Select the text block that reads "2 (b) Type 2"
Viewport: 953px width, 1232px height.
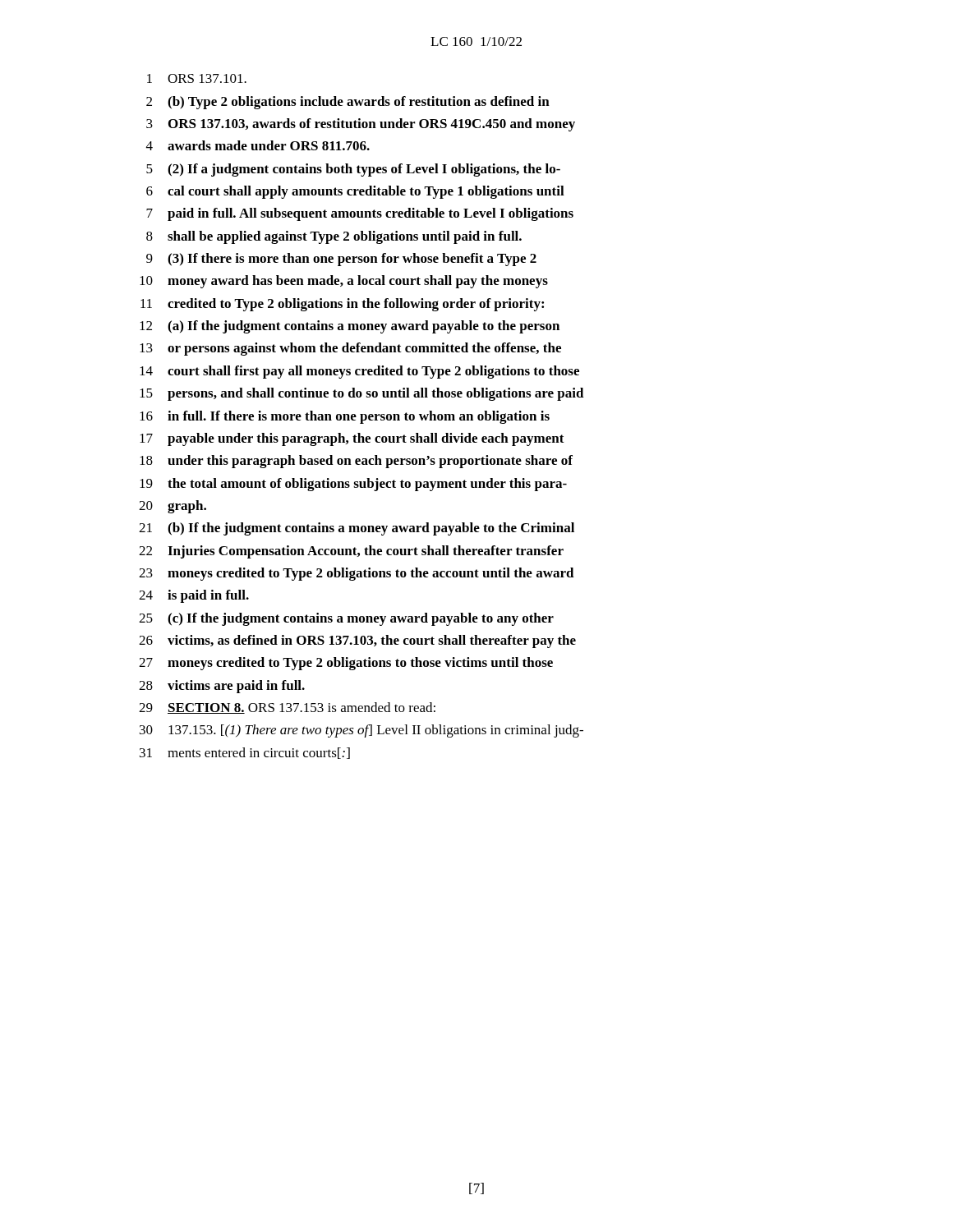tap(476, 101)
